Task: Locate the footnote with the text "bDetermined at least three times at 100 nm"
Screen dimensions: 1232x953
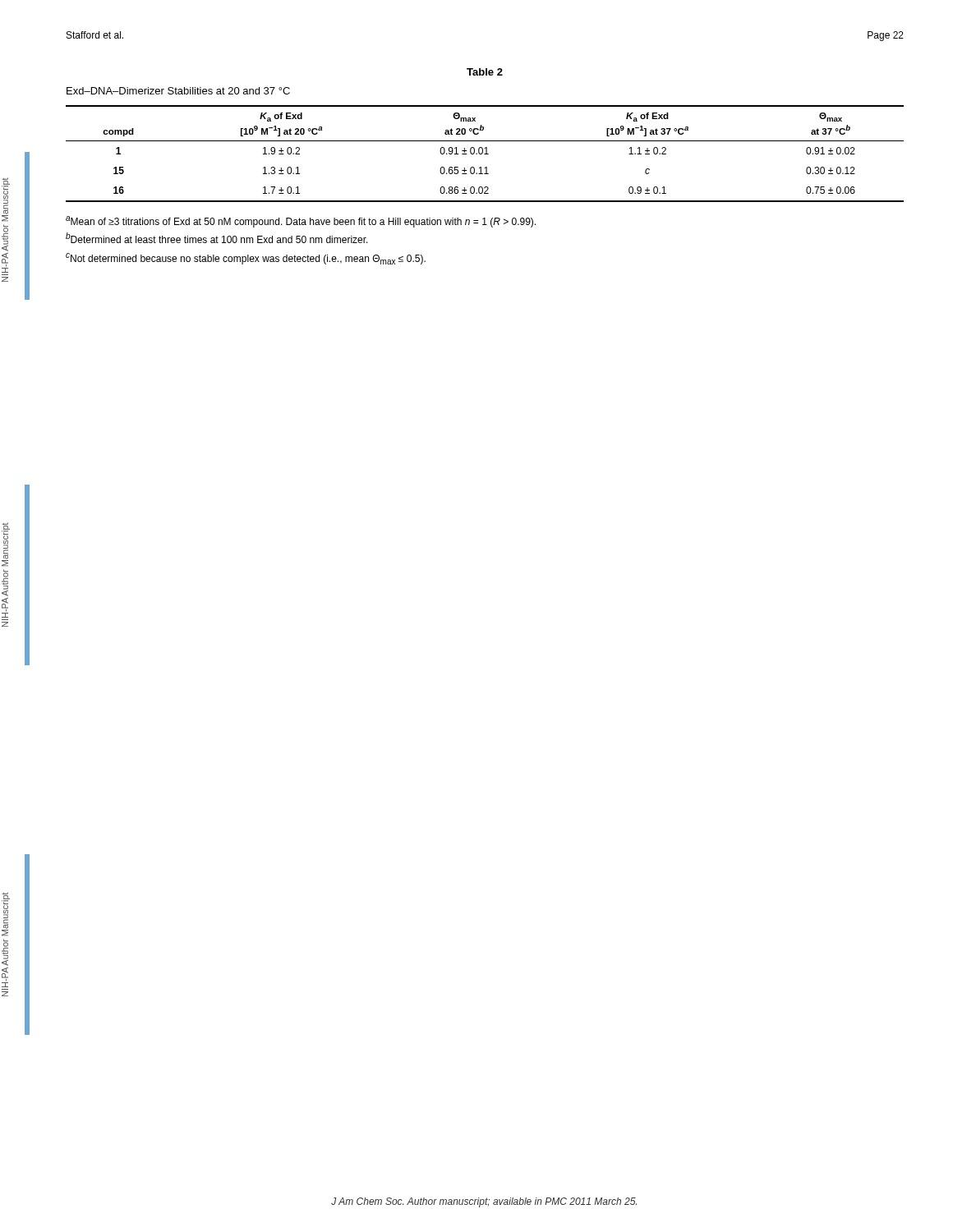Action: pos(217,239)
